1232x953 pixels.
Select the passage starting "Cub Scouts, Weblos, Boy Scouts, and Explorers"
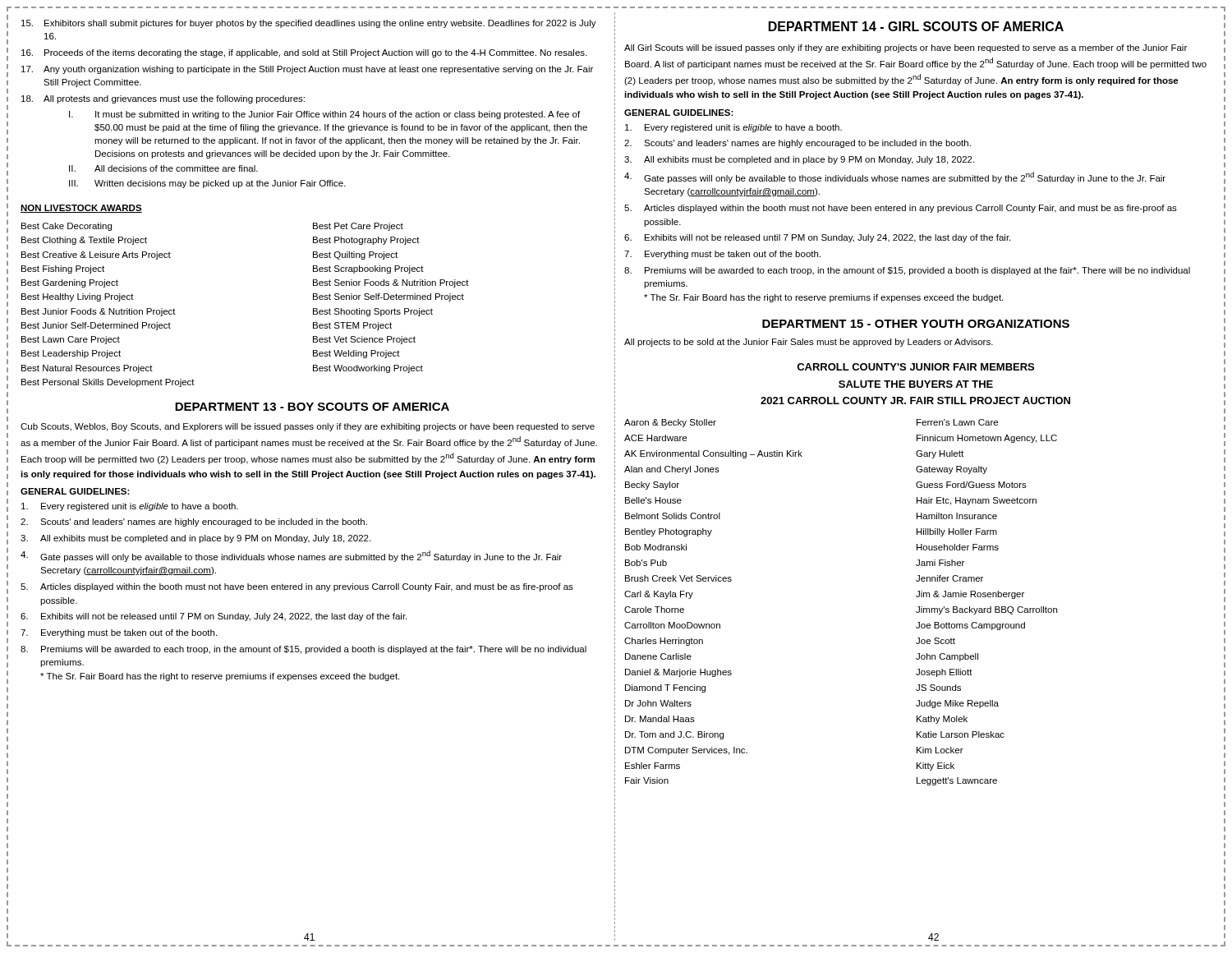[312, 451]
